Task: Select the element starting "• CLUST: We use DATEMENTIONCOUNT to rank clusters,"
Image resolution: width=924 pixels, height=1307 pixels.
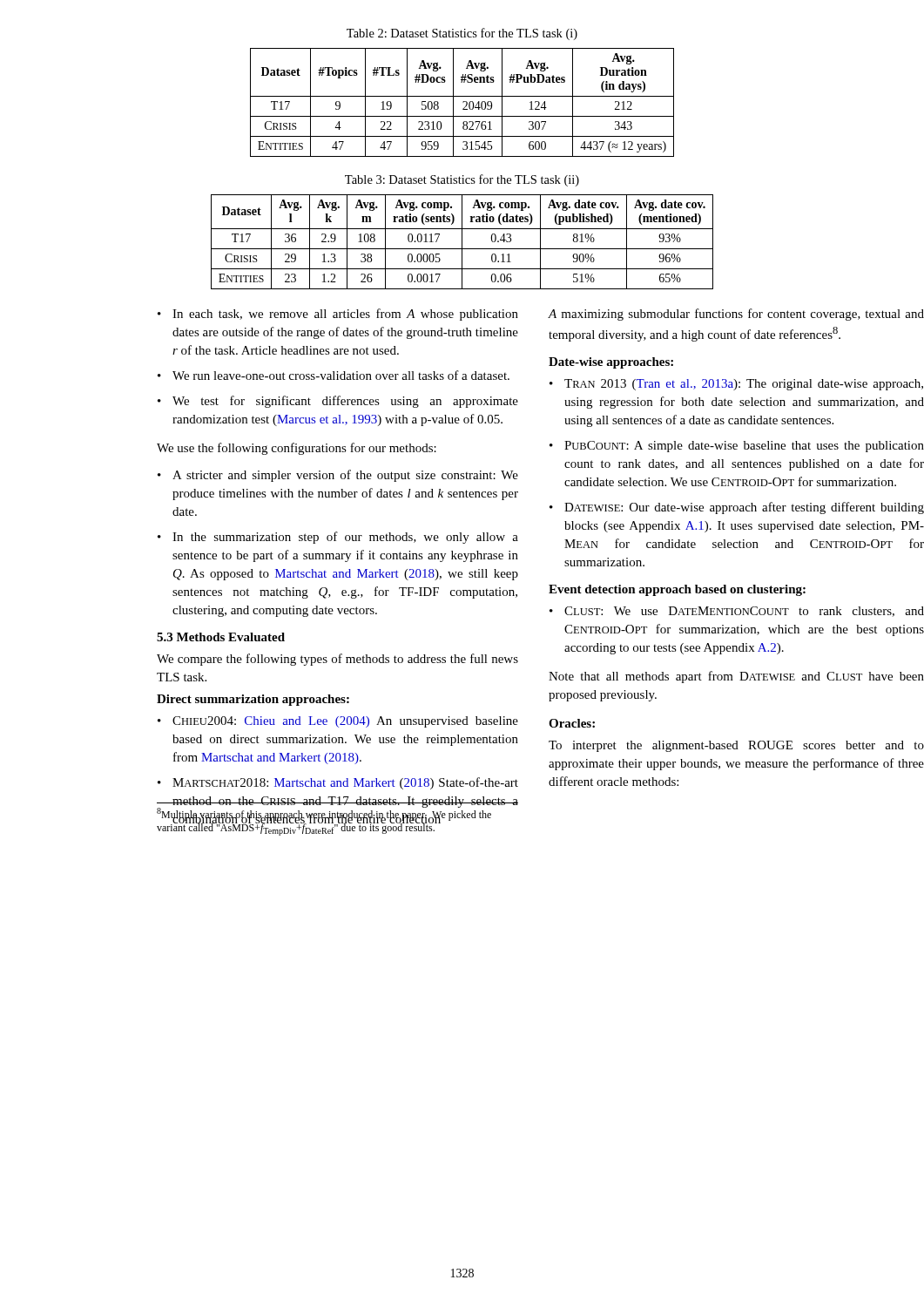Action: click(x=736, y=630)
